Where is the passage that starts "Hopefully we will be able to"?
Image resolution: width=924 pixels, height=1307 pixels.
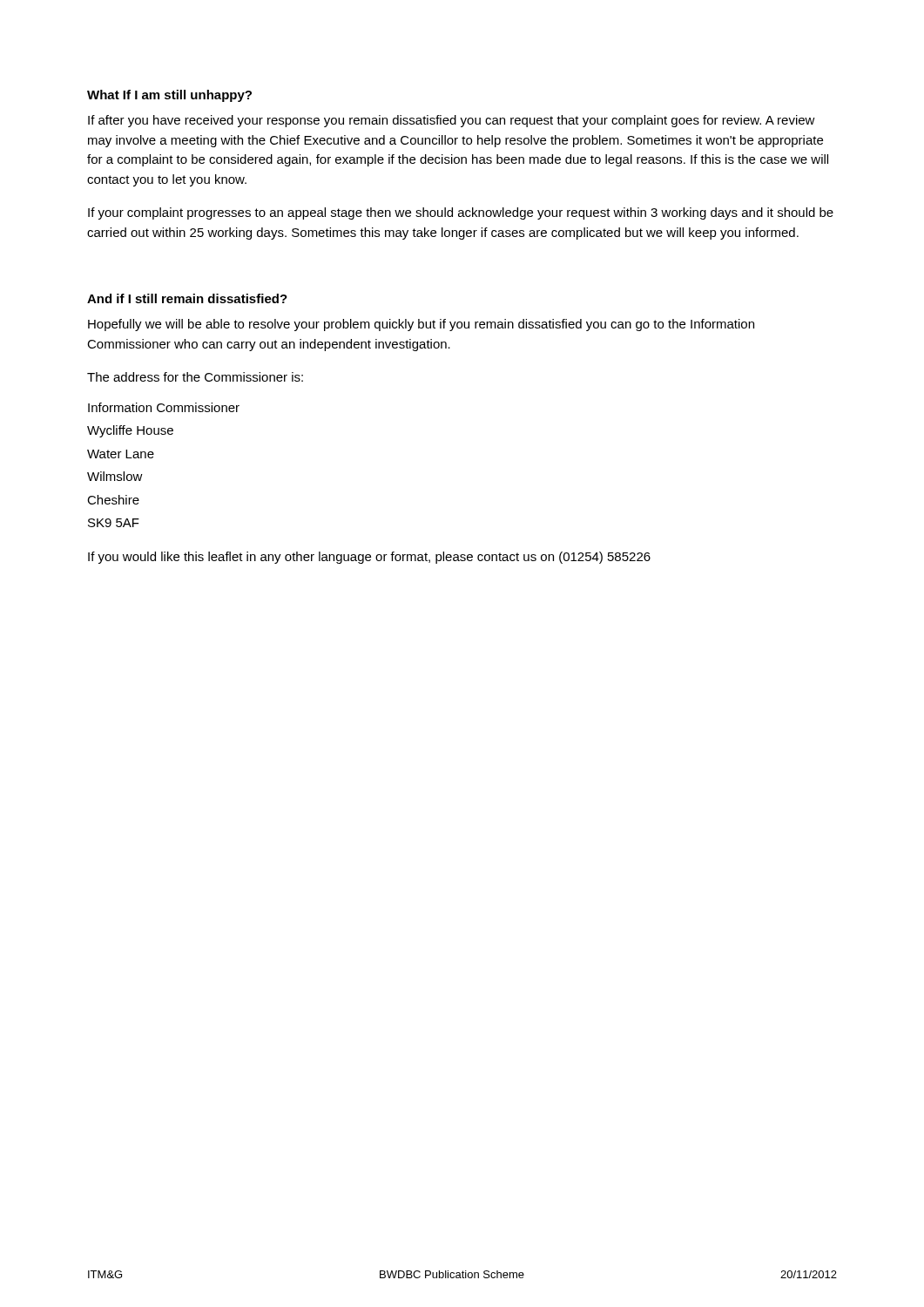click(421, 333)
